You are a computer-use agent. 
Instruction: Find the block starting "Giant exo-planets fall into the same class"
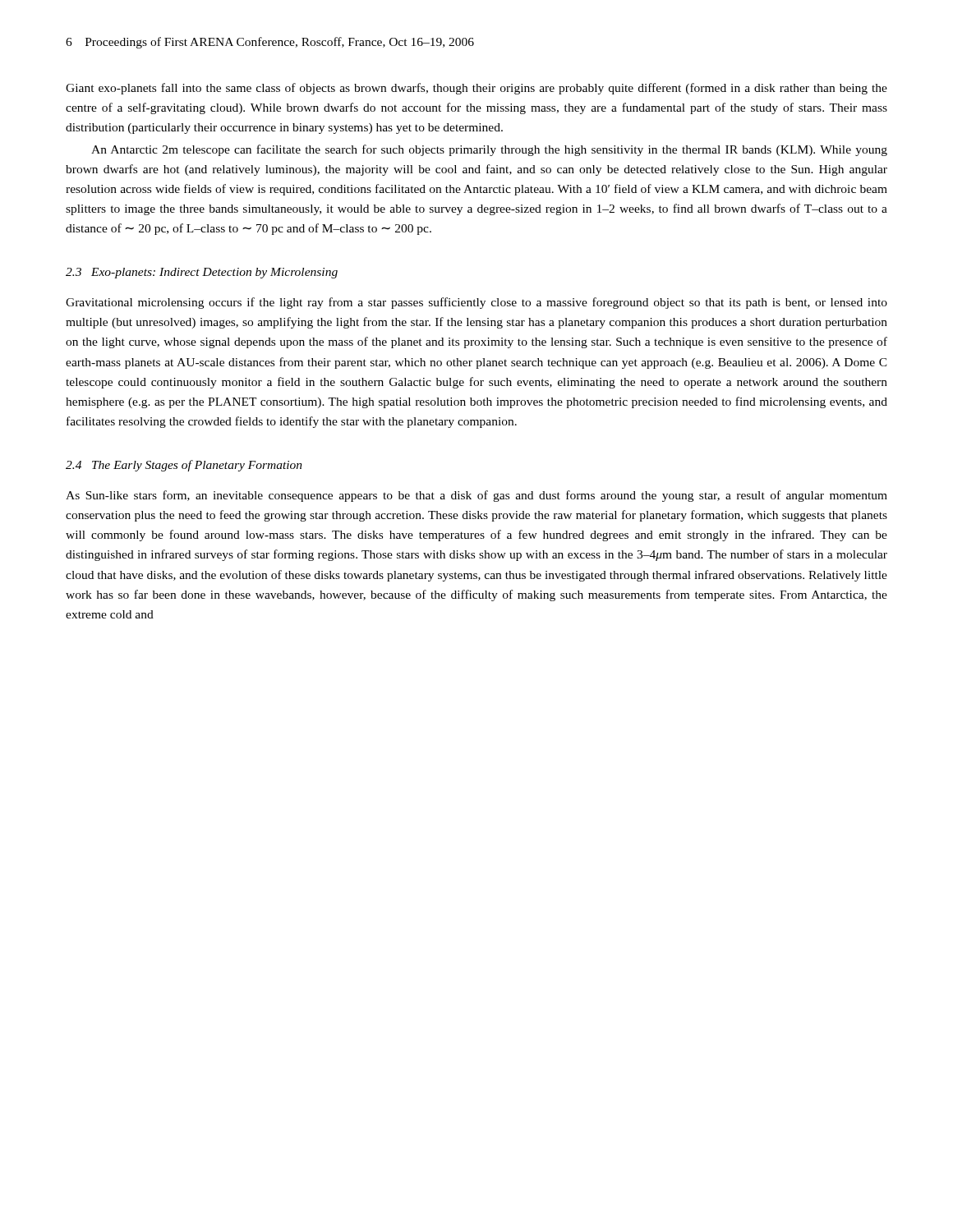click(476, 108)
